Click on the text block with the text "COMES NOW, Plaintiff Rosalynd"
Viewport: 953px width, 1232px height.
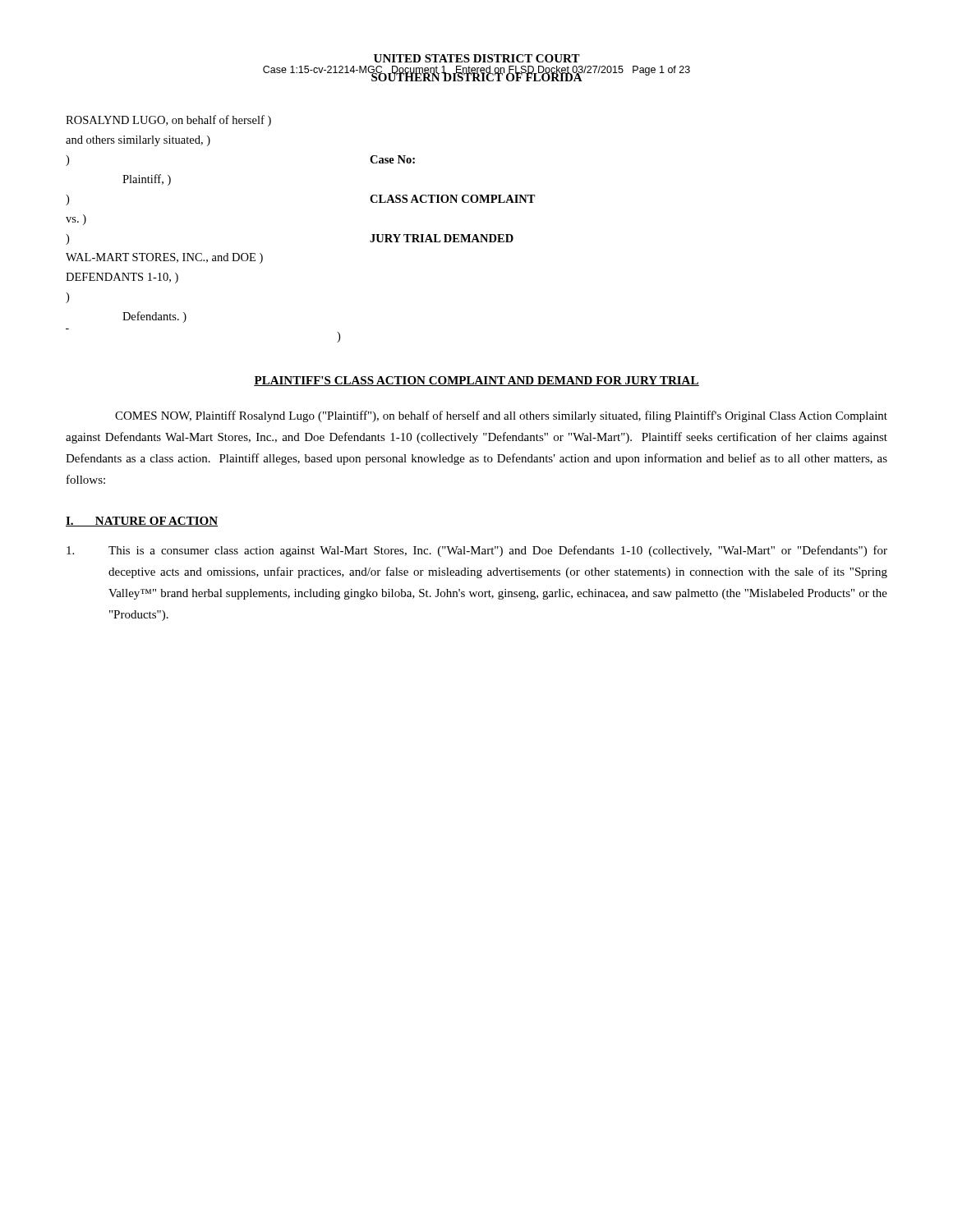[x=476, y=448]
